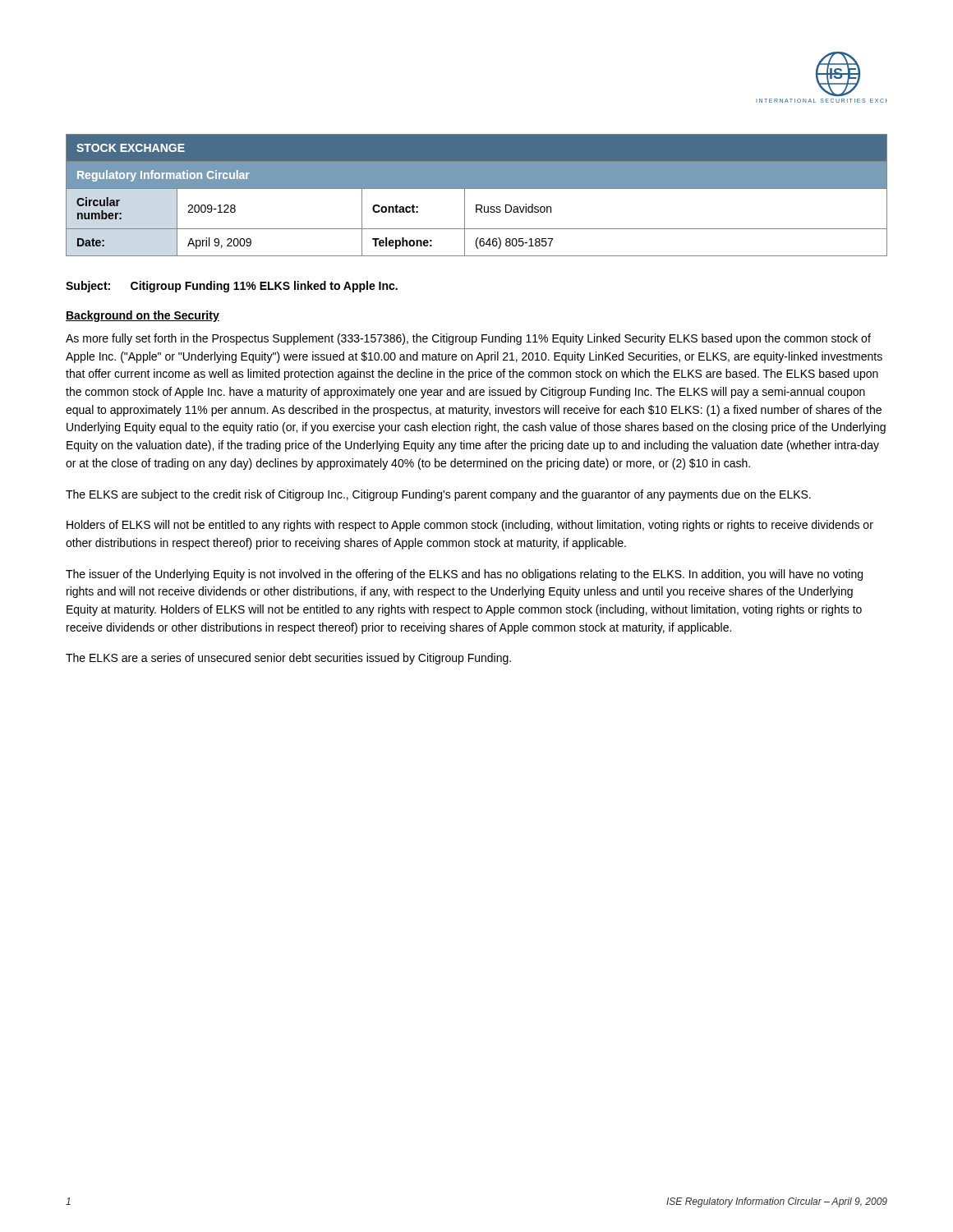Find the block on this page that starts "The ELKS are subject to"

tap(439, 494)
